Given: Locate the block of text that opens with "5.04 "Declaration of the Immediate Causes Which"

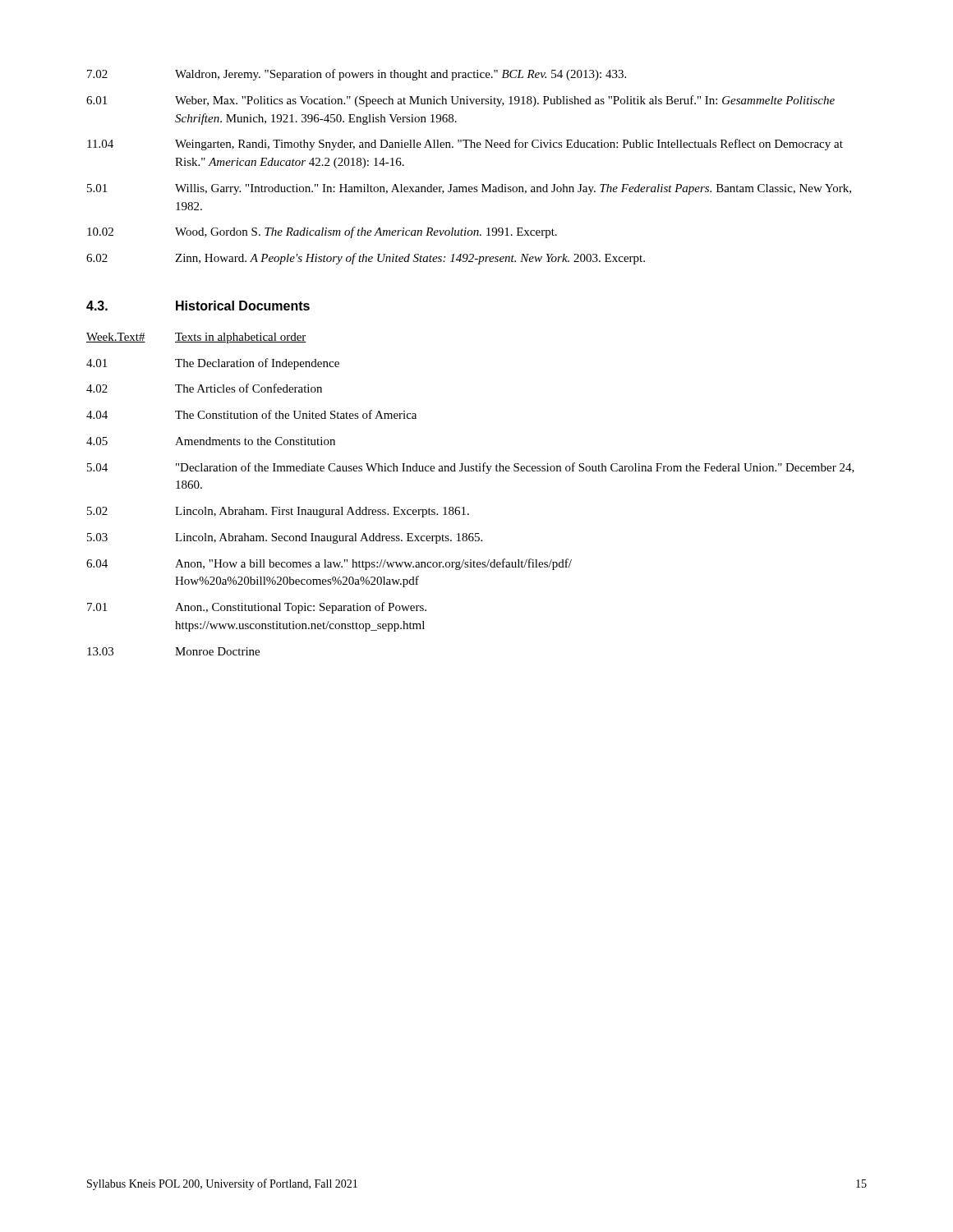Looking at the screenshot, I should point(476,477).
